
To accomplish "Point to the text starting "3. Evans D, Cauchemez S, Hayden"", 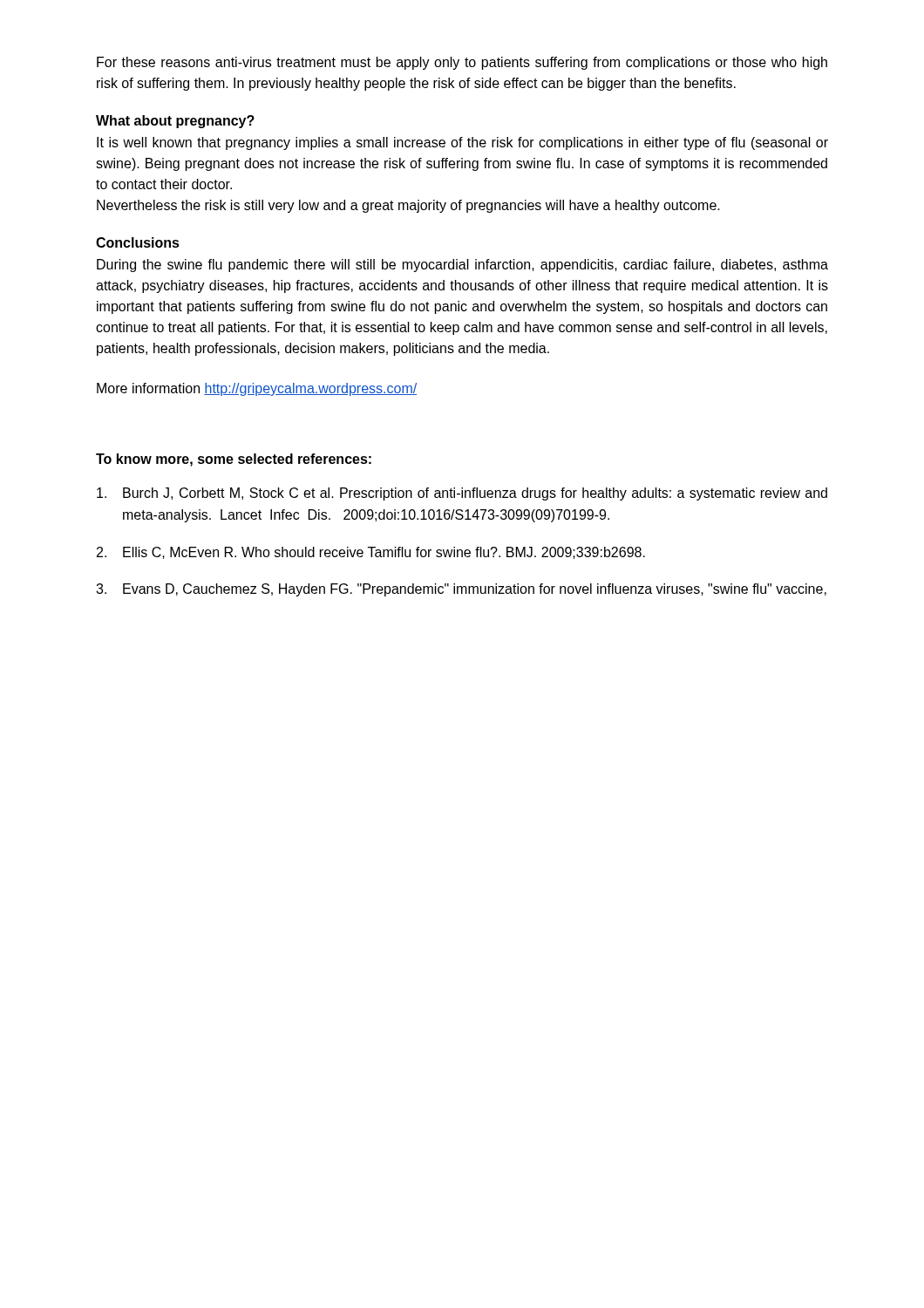I will click(x=462, y=590).
